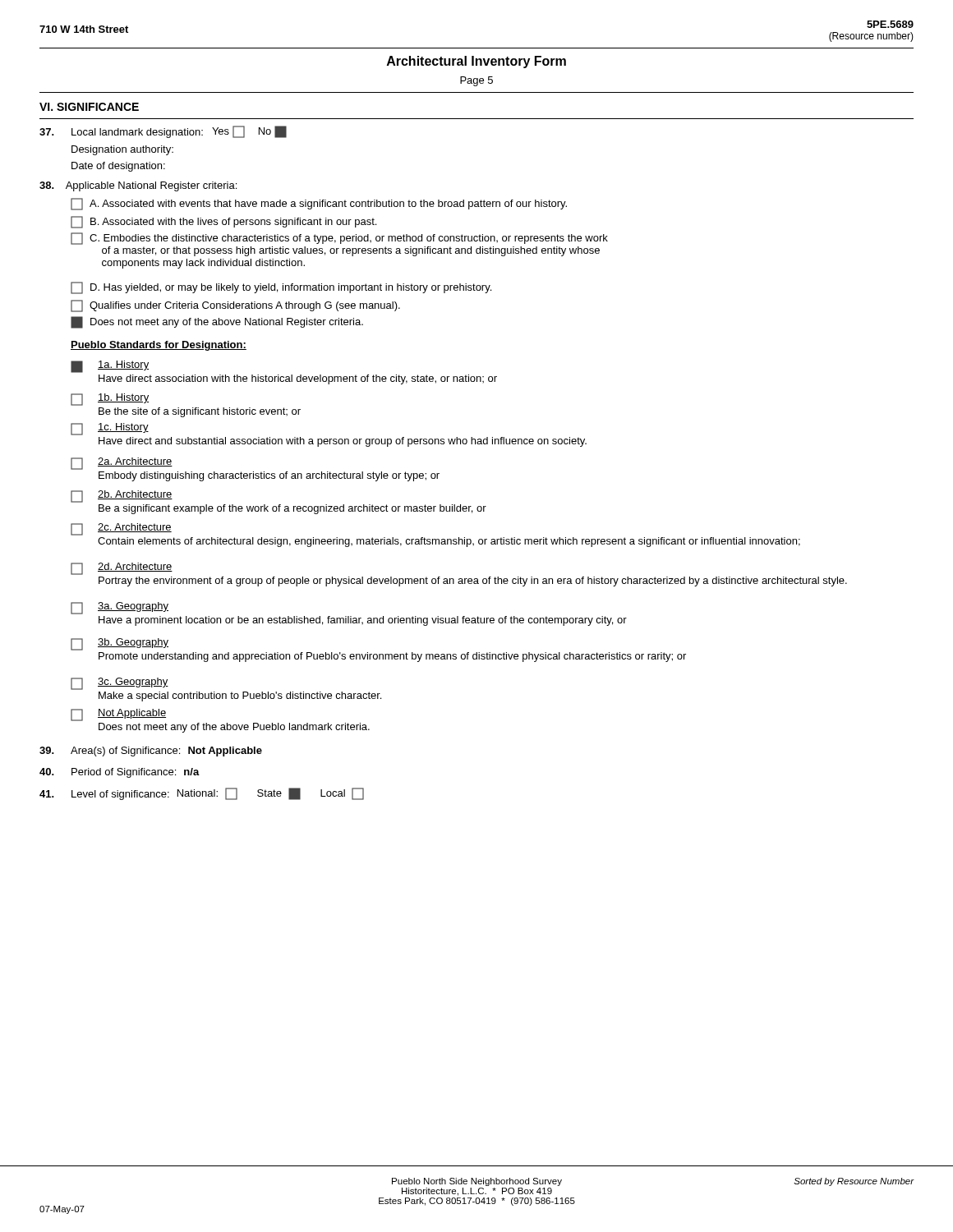The height and width of the screenshot is (1232, 953).
Task: Where is the passage that starts "2a. Architecture Embody distinguishing characteristics of an"?
Action: (255, 468)
